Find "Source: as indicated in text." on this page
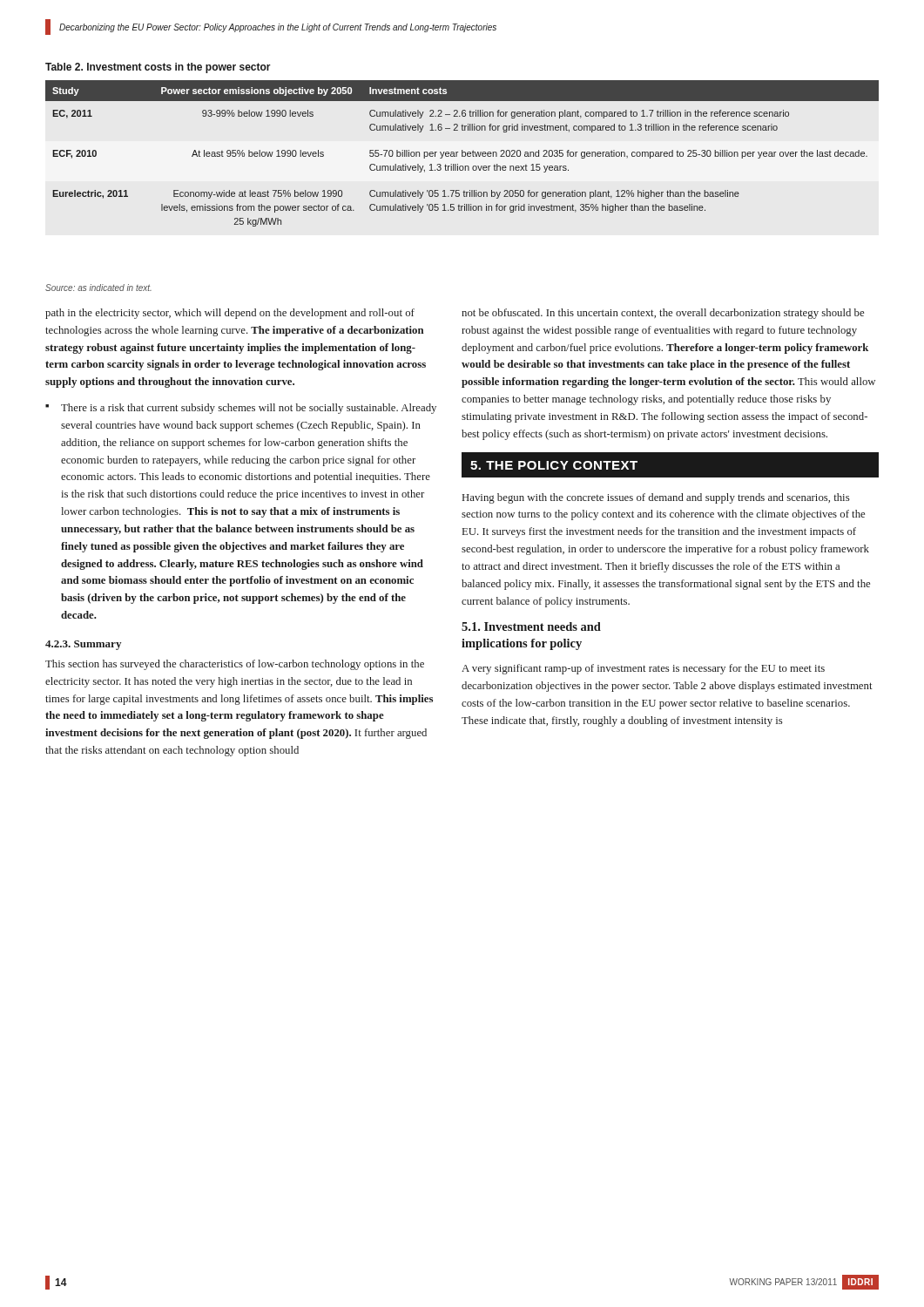 99,288
